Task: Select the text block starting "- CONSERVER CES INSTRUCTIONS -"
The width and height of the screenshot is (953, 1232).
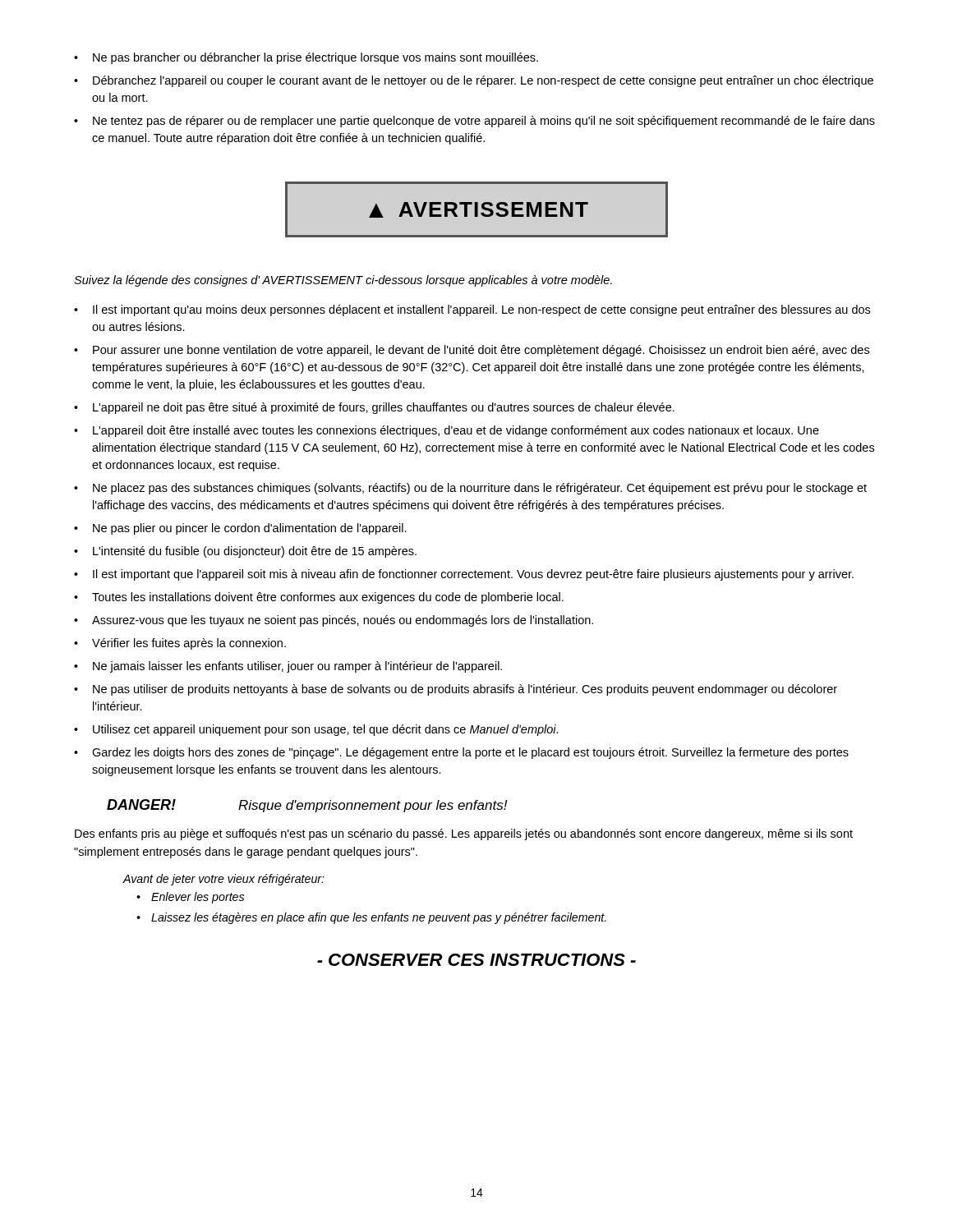Action: pos(476,959)
